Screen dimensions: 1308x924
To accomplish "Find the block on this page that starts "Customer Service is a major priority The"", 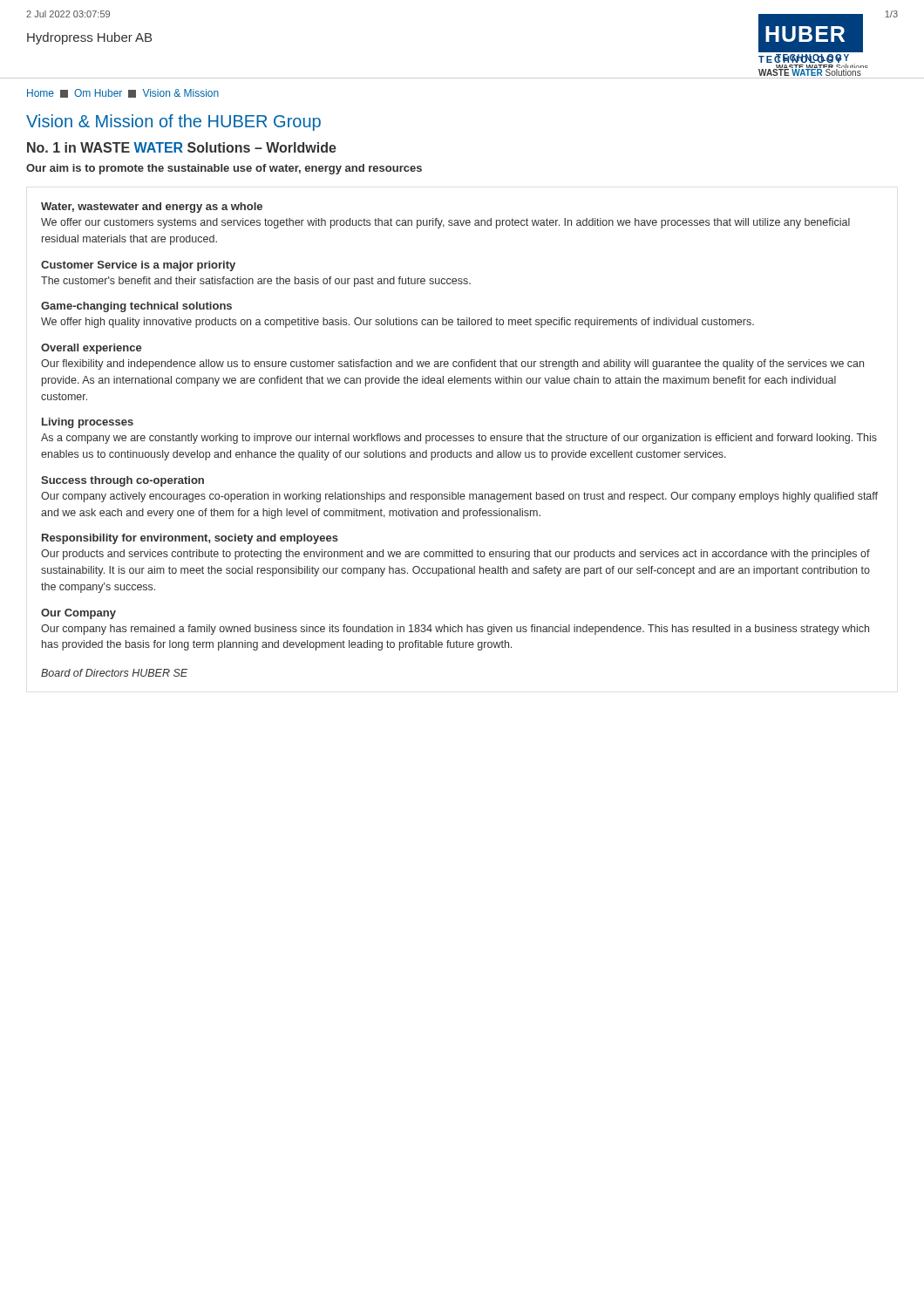I will (x=462, y=273).
